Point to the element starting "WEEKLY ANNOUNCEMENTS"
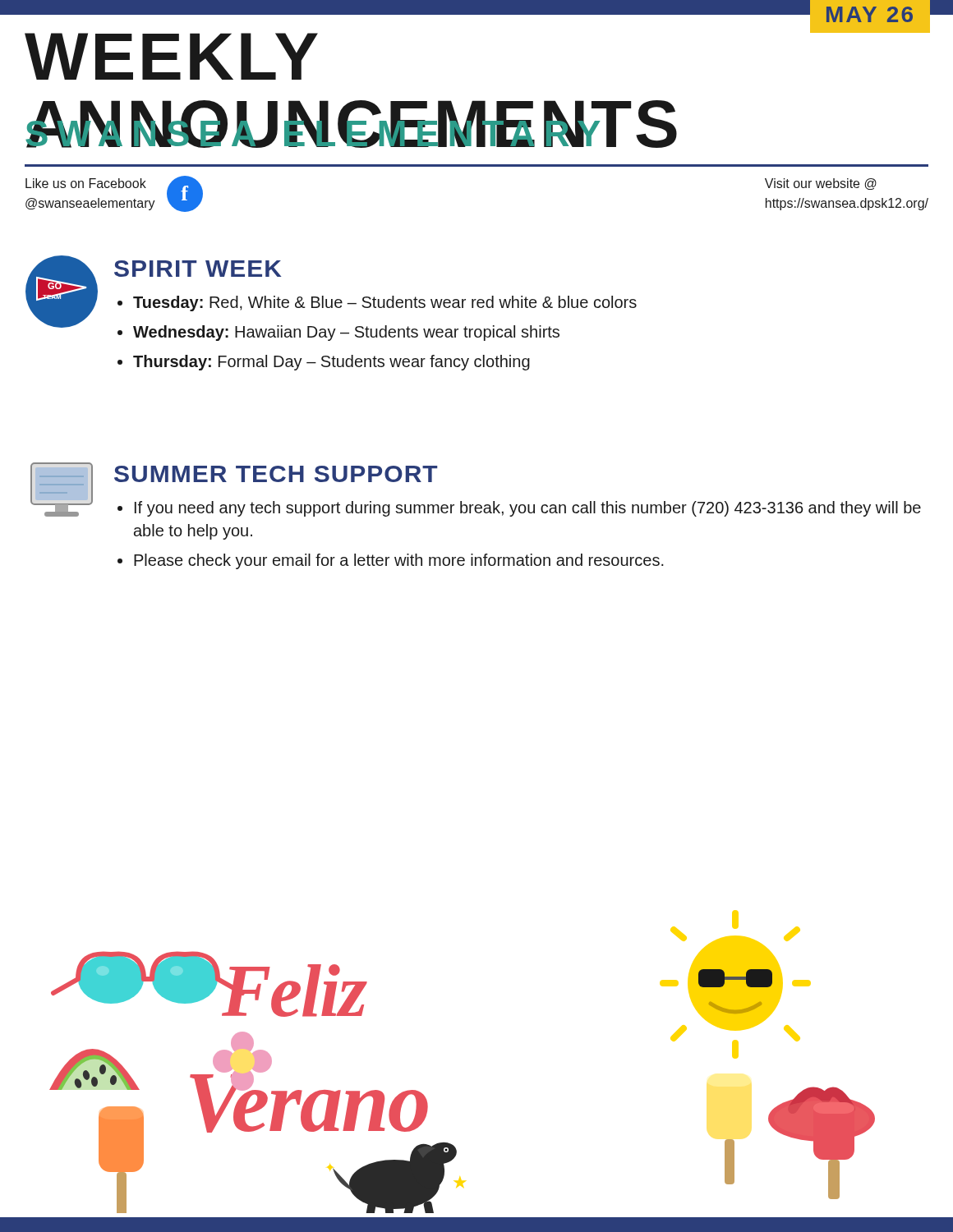This screenshot has height=1232, width=953. point(353,90)
